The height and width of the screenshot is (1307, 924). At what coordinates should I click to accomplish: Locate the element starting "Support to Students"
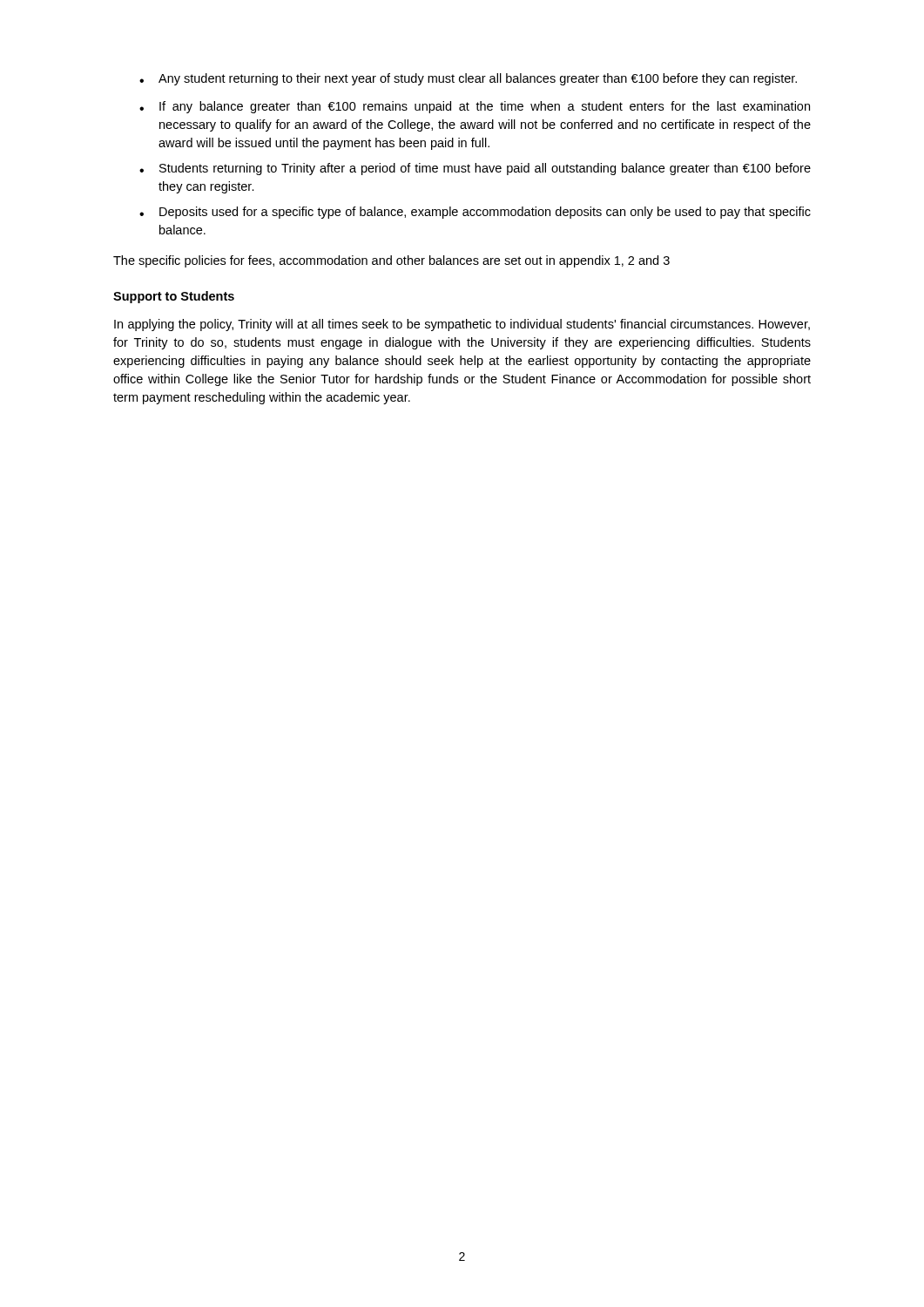pos(174,296)
